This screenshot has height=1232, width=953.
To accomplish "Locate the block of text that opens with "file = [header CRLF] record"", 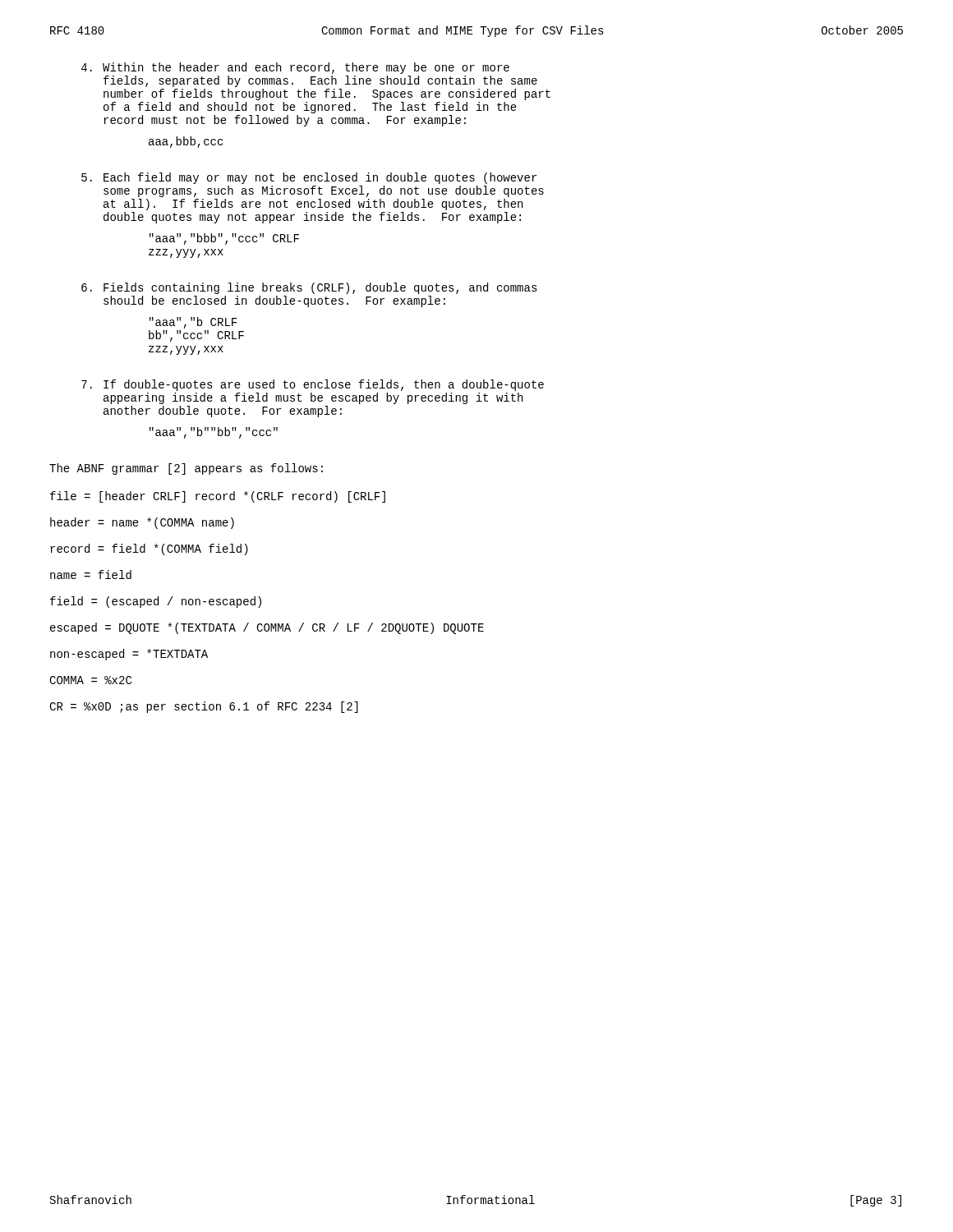I will 267,609.
